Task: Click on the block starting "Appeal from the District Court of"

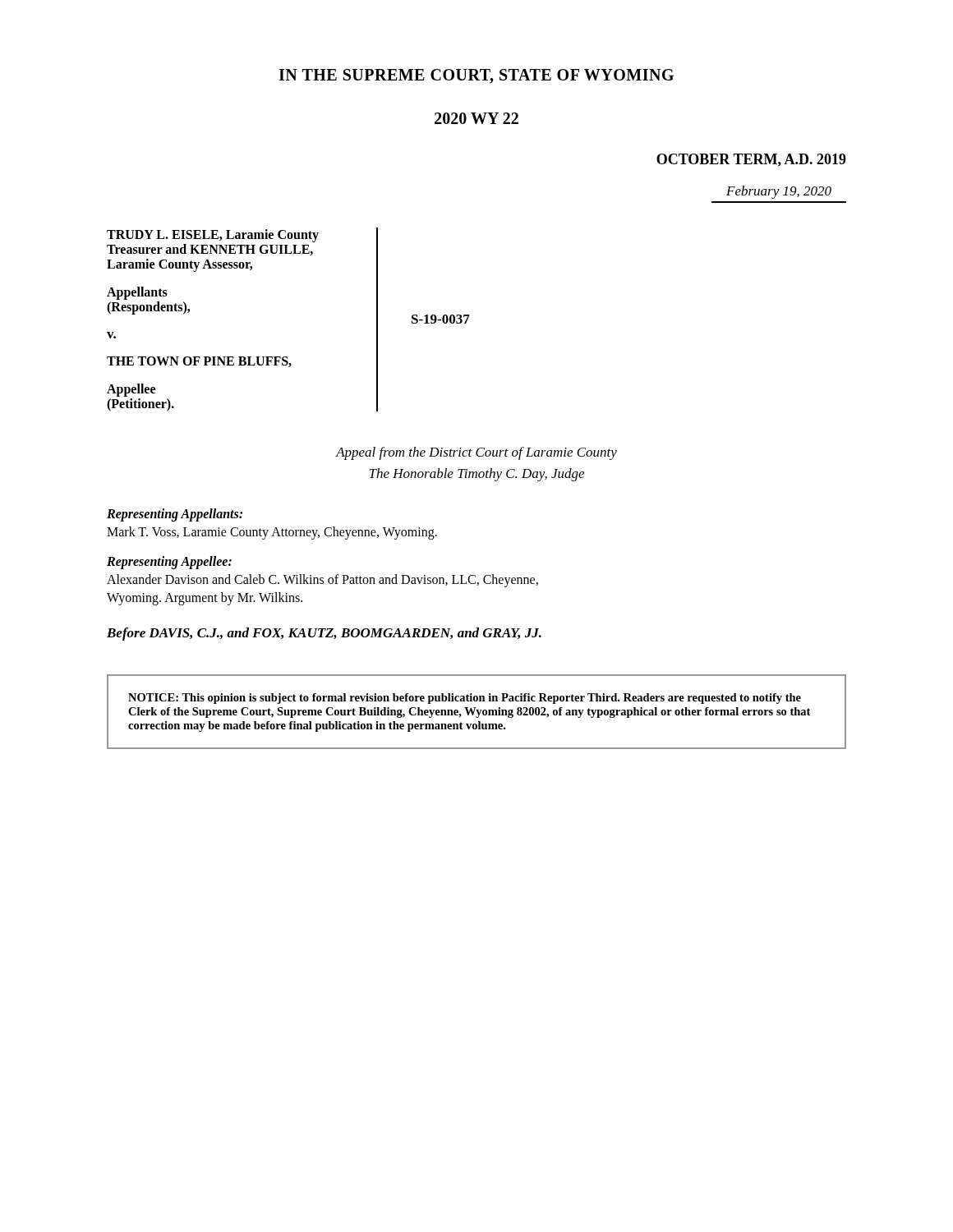Action: click(476, 463)
